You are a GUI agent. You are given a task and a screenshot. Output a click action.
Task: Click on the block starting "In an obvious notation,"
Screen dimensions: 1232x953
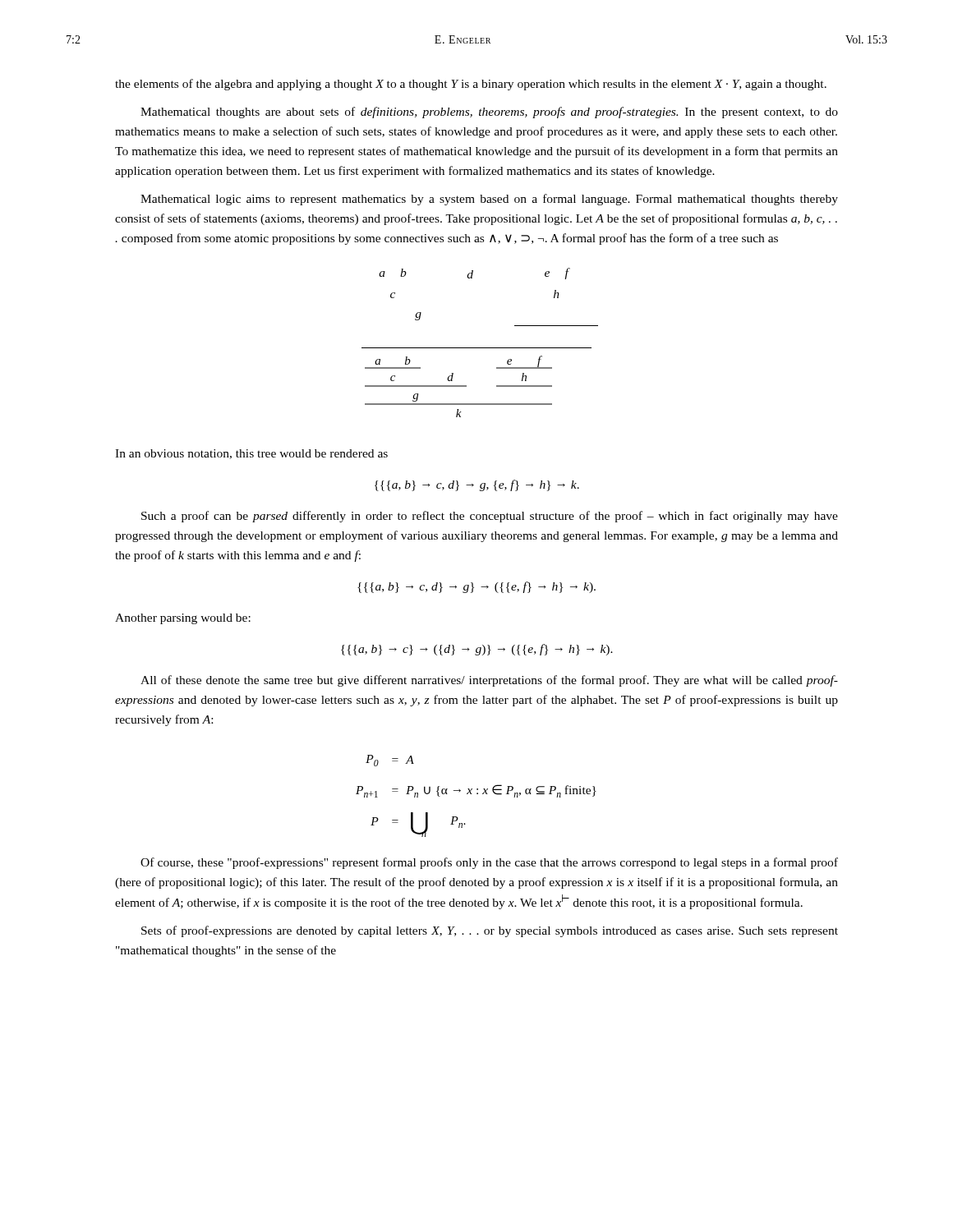pyautogui.click(x=251, y=454)
